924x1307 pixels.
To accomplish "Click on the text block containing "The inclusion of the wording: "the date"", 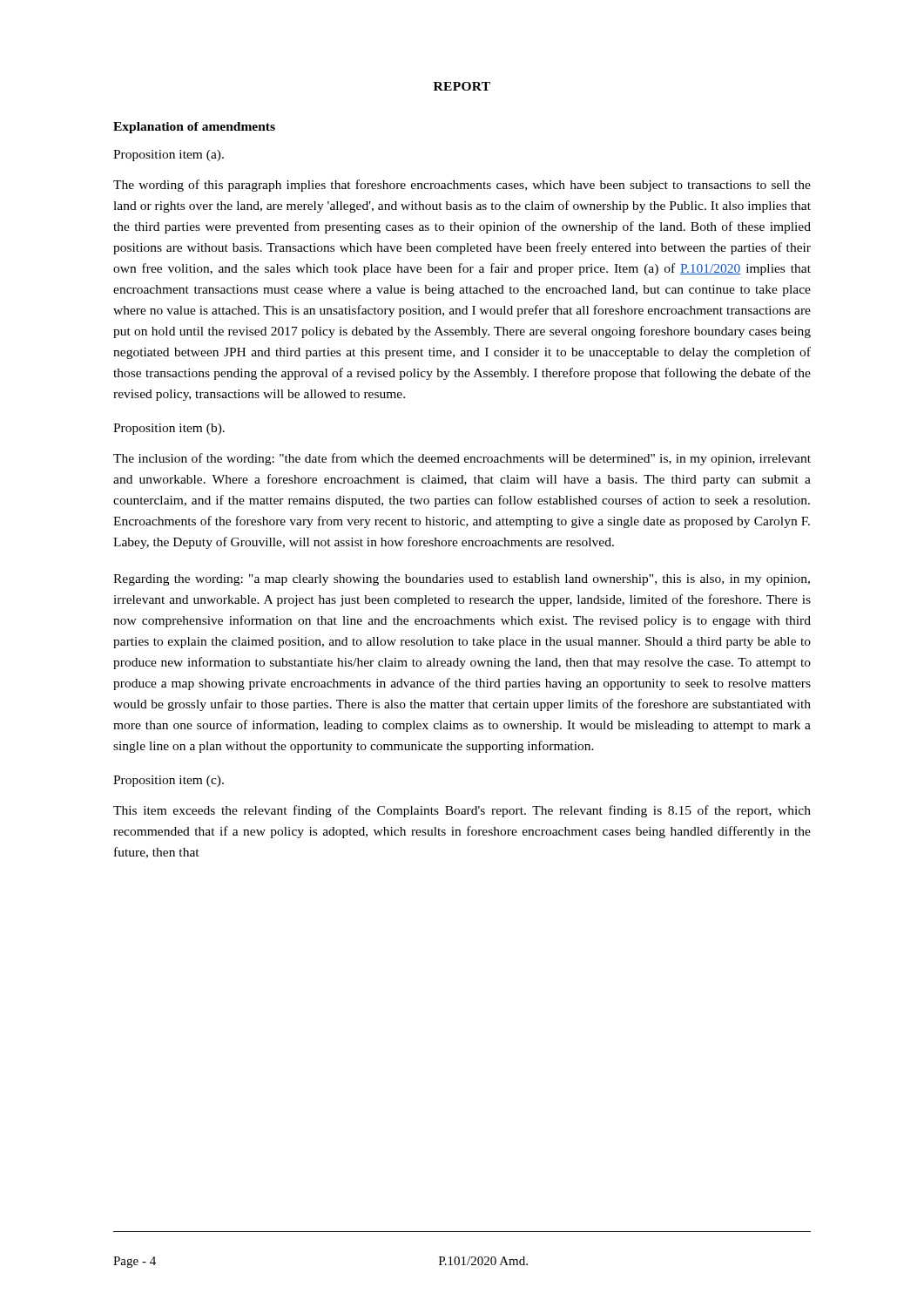I will (462, 500).
